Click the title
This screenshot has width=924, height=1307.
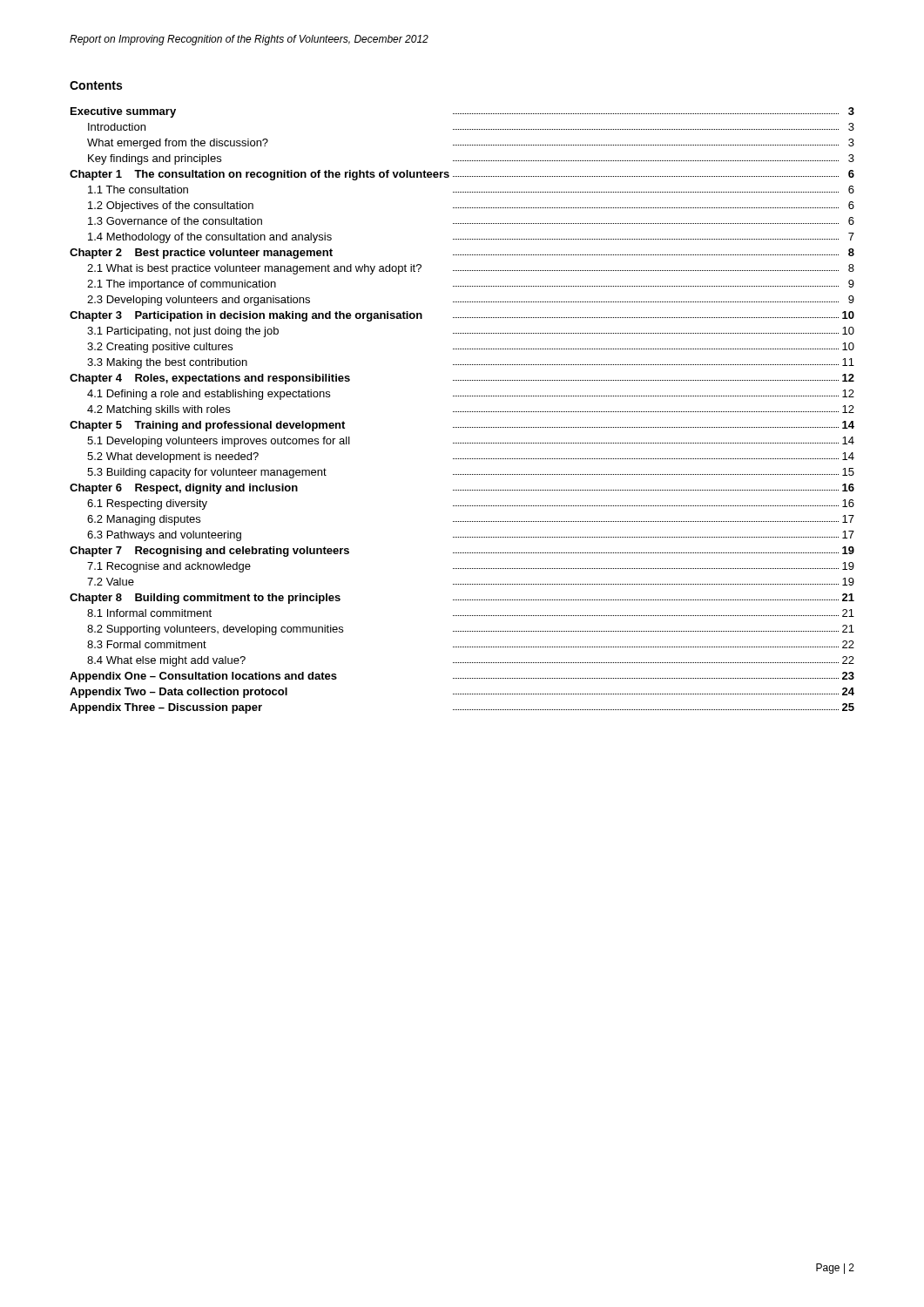(x=96, y=85)
